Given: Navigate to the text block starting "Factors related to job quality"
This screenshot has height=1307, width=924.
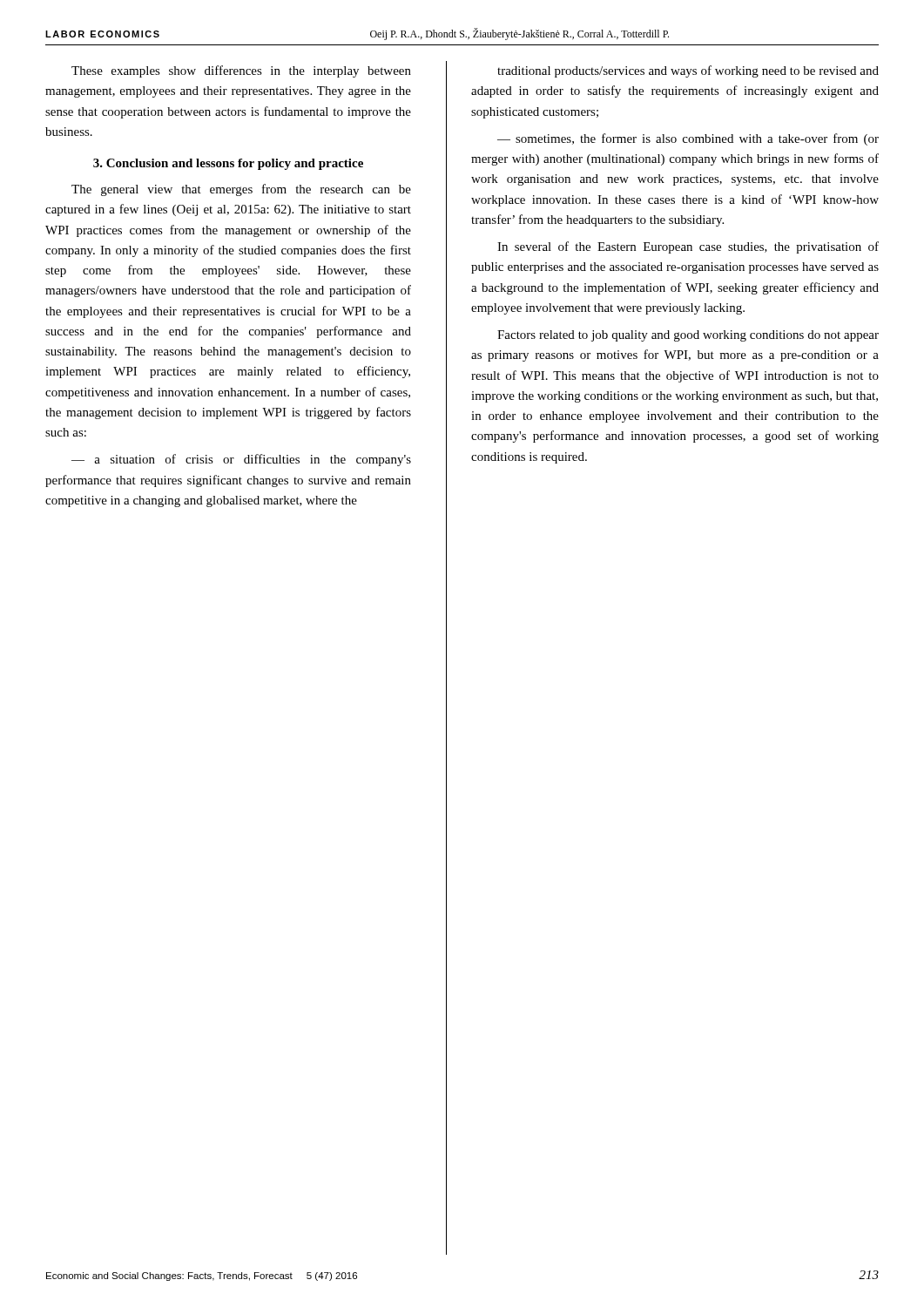Looking at the screenshot, I should click(675, 396).
